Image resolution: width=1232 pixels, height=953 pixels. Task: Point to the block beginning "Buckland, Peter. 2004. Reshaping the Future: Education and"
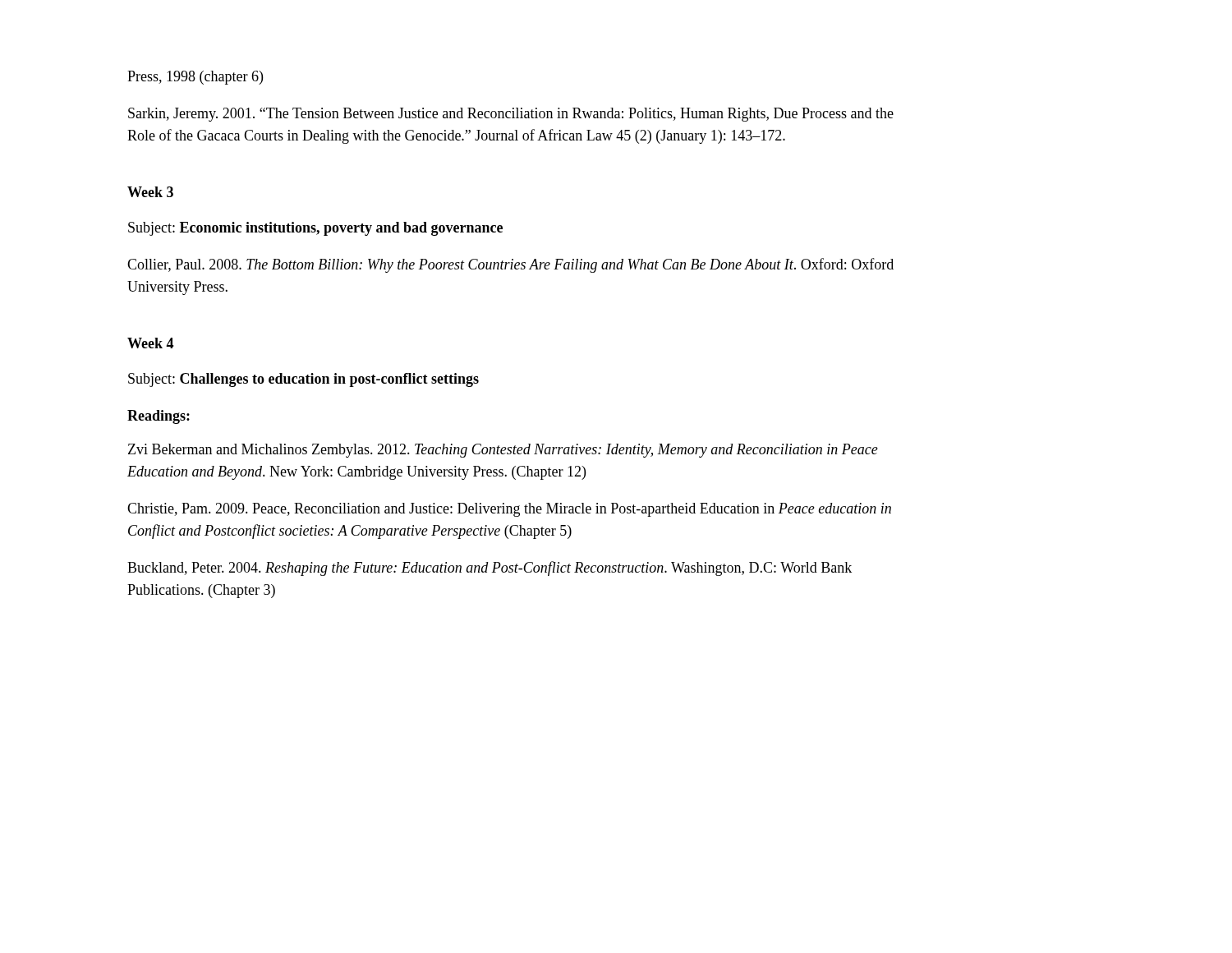[x=490, y=579]
